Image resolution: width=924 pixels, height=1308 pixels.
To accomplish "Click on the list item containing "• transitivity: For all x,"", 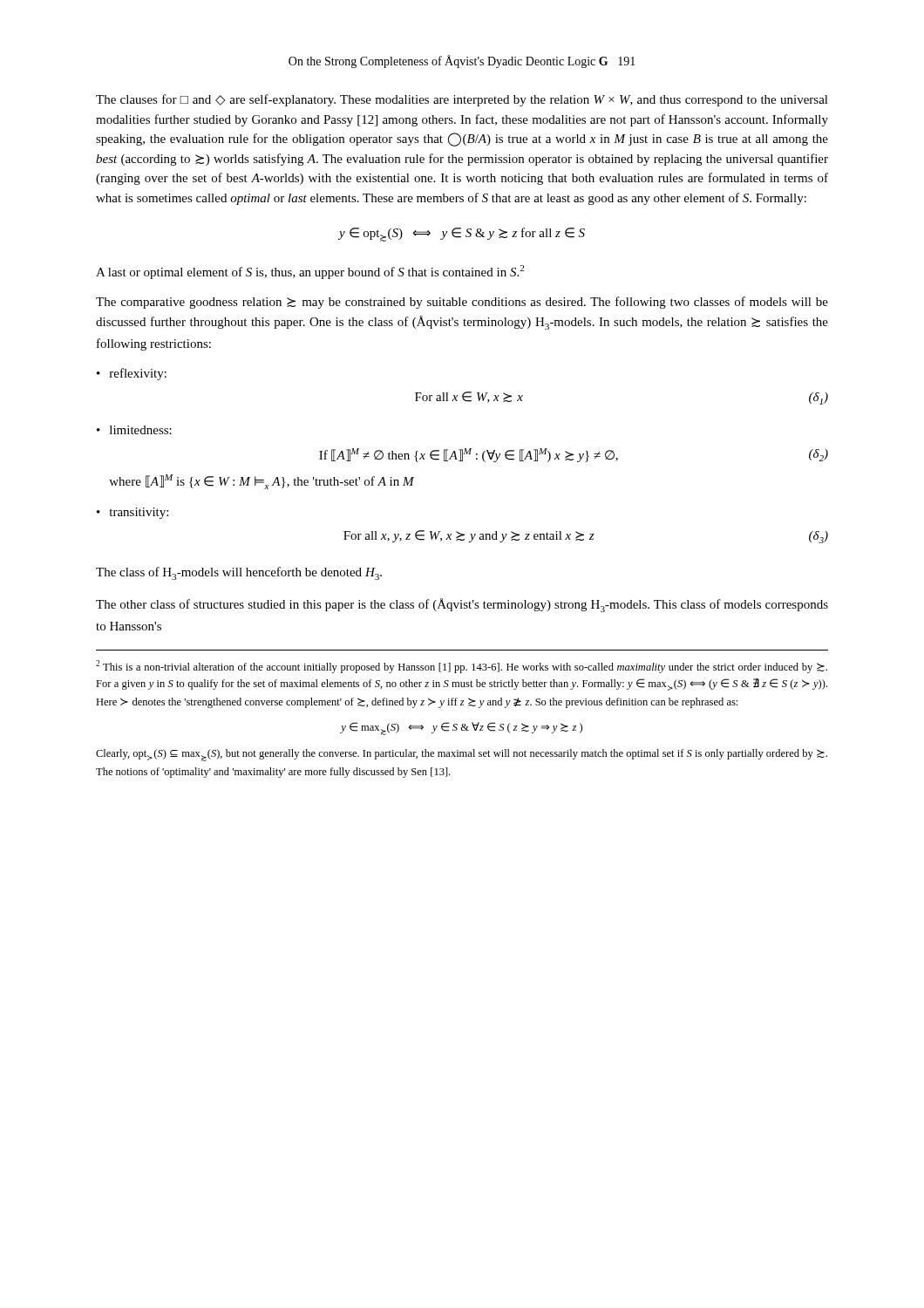I will 462,526.
